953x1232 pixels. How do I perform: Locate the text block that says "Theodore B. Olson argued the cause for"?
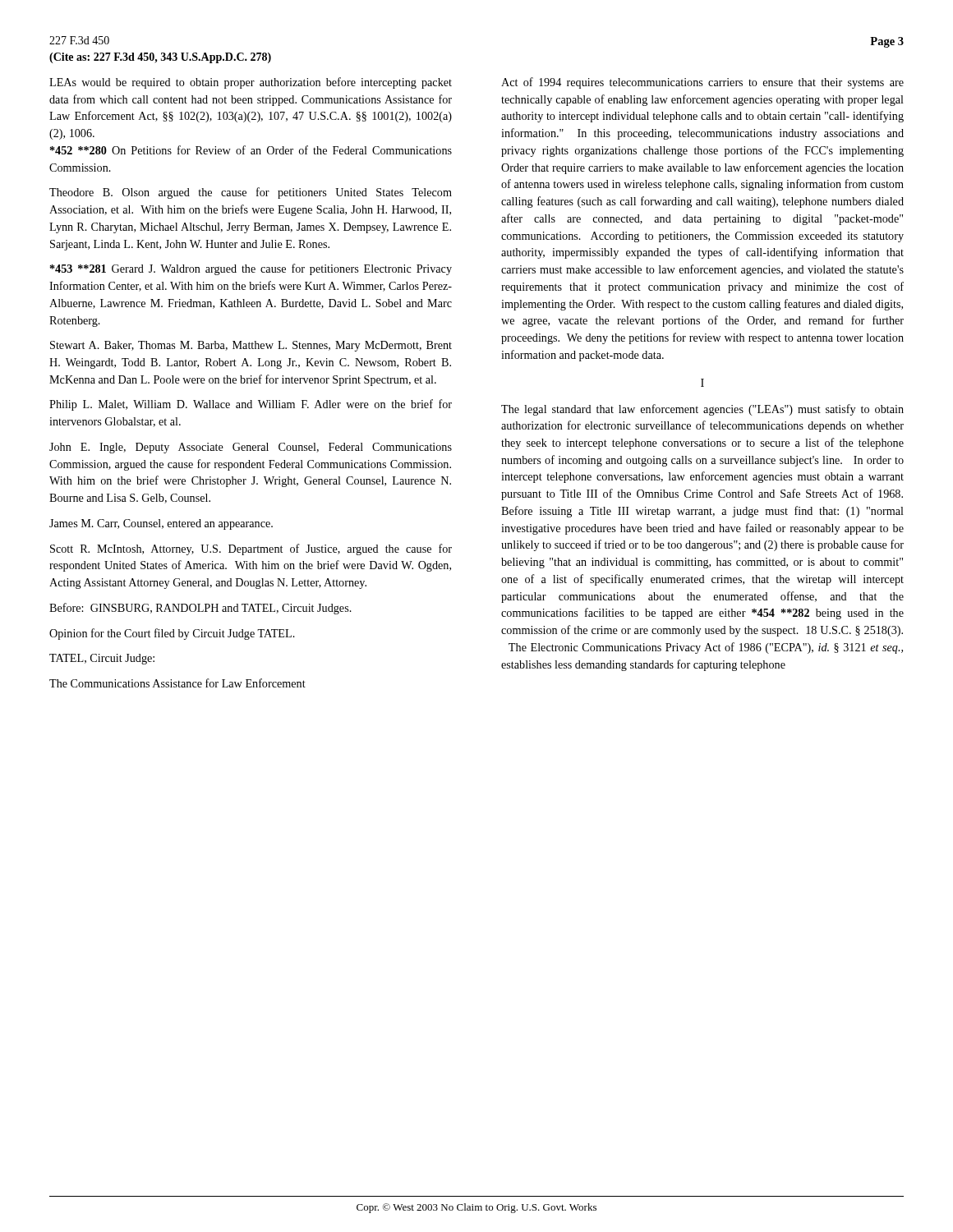(251, 218)
